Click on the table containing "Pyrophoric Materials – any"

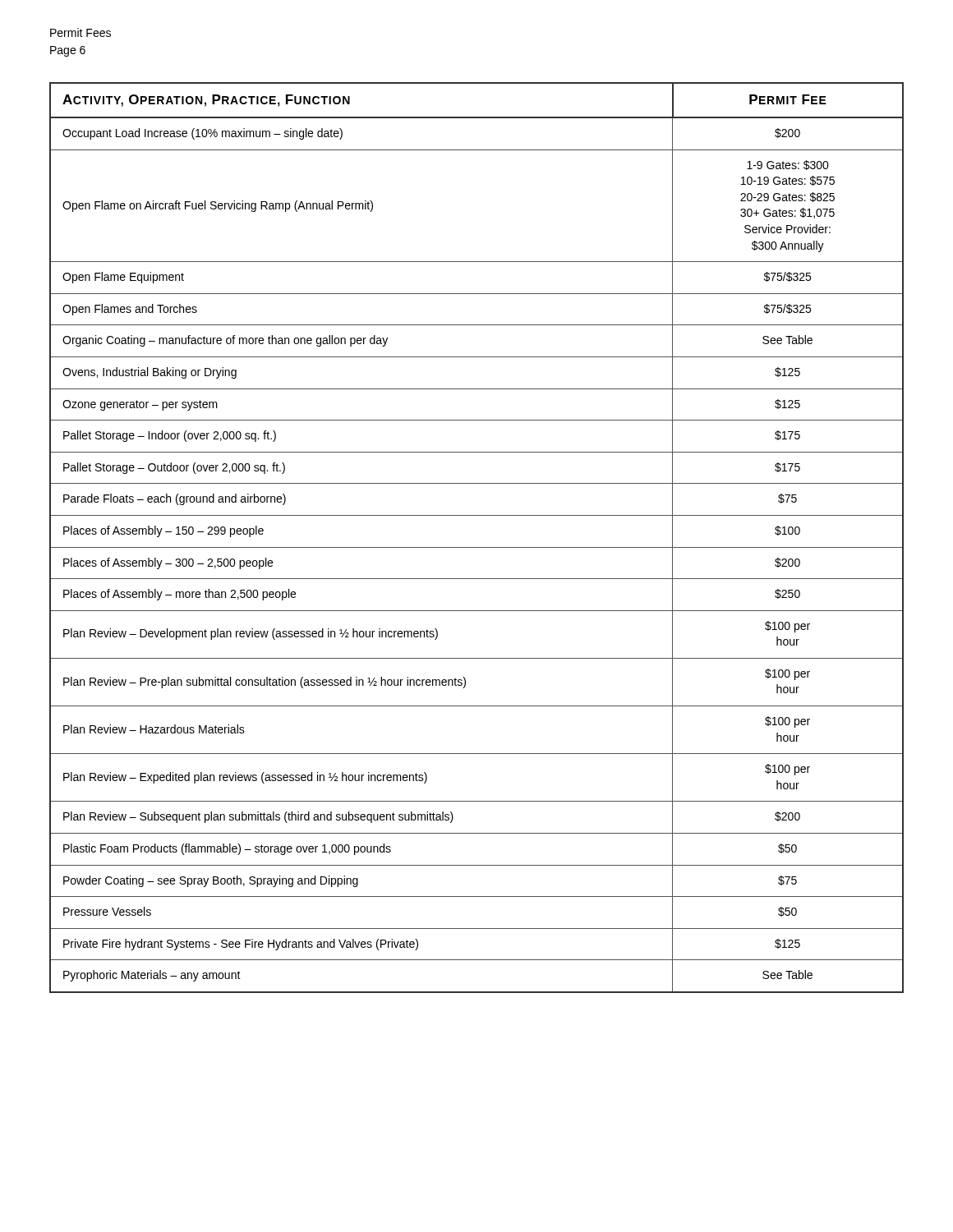(x=476, y=538)
